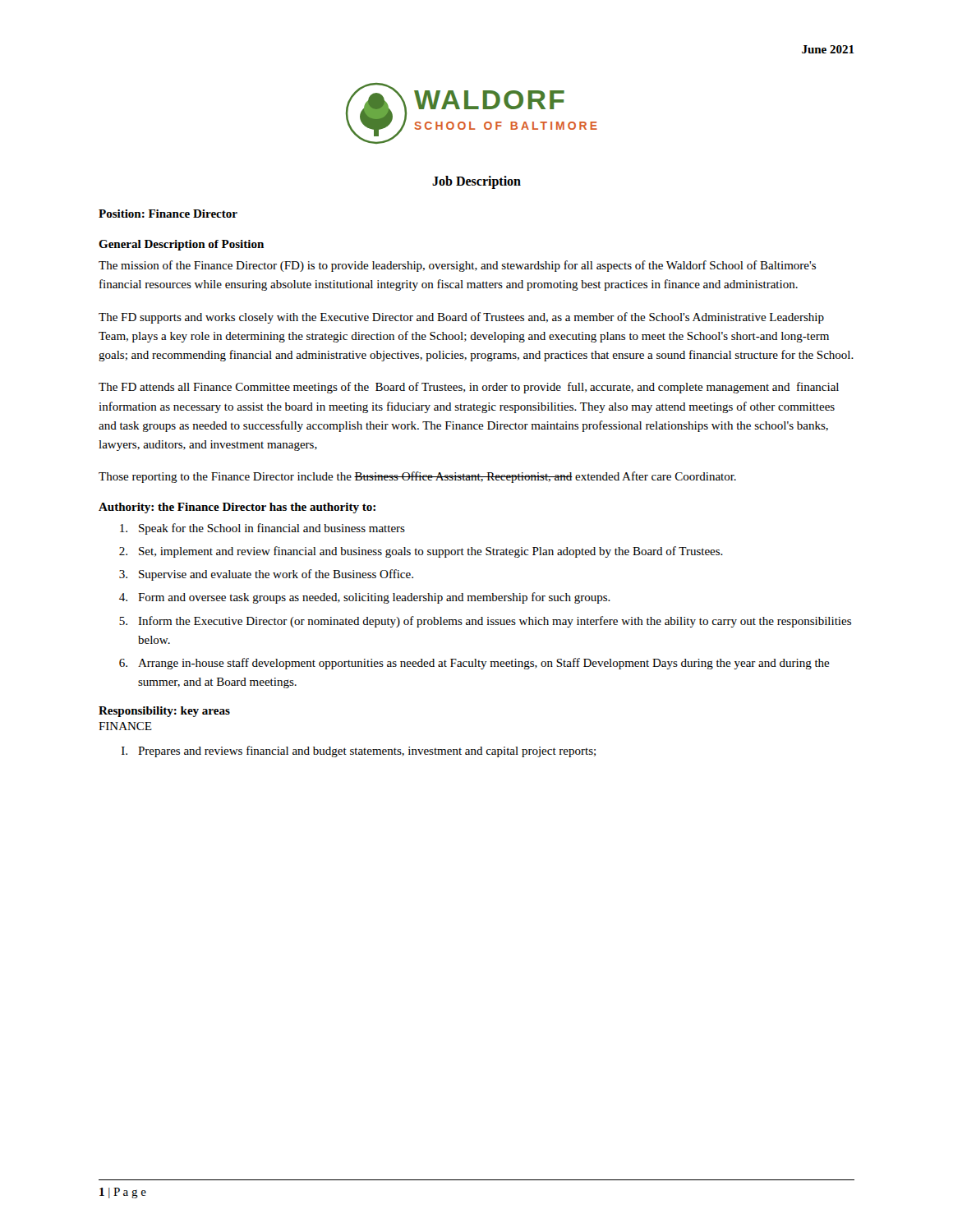
Task: Click on the text block that reads "The FD attends all Finance Committee meetings of"
Action: (469, 416)
